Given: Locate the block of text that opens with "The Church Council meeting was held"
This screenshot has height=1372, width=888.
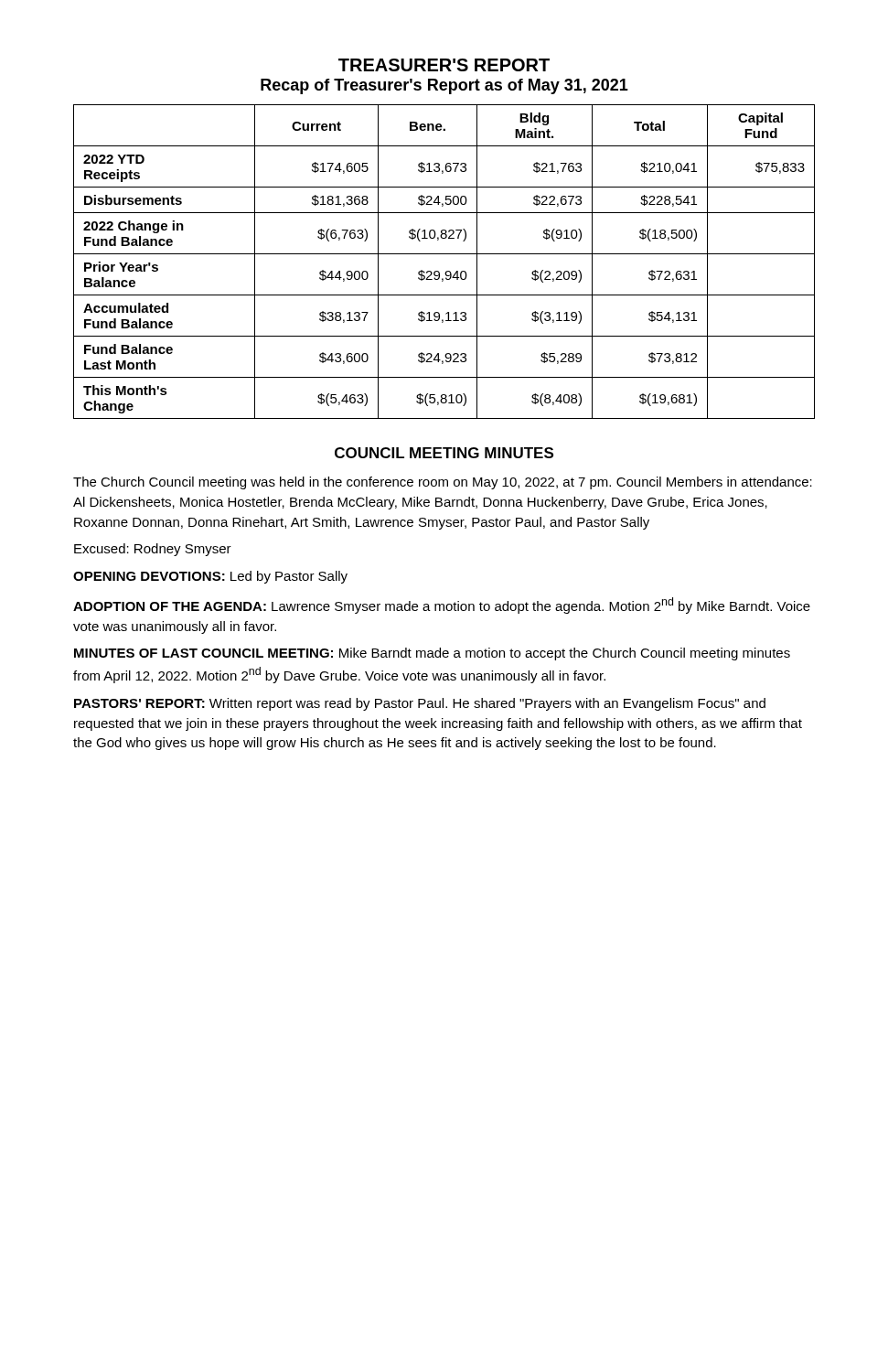Looking at the screenshot, I should pos(443,501).
